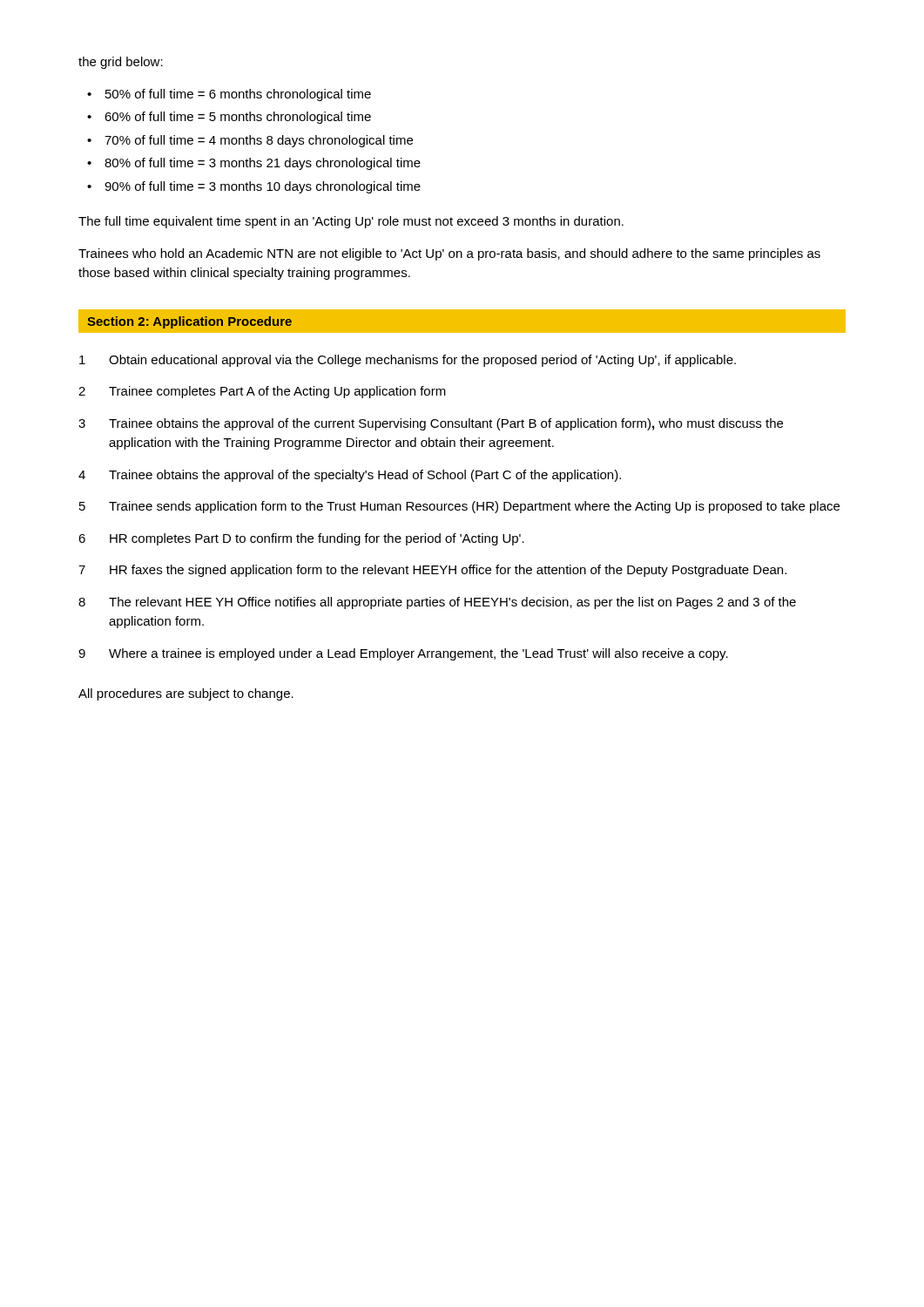Point to the region starting "All procedures are"
The image size is (924, 1307).
click(186, 693)
